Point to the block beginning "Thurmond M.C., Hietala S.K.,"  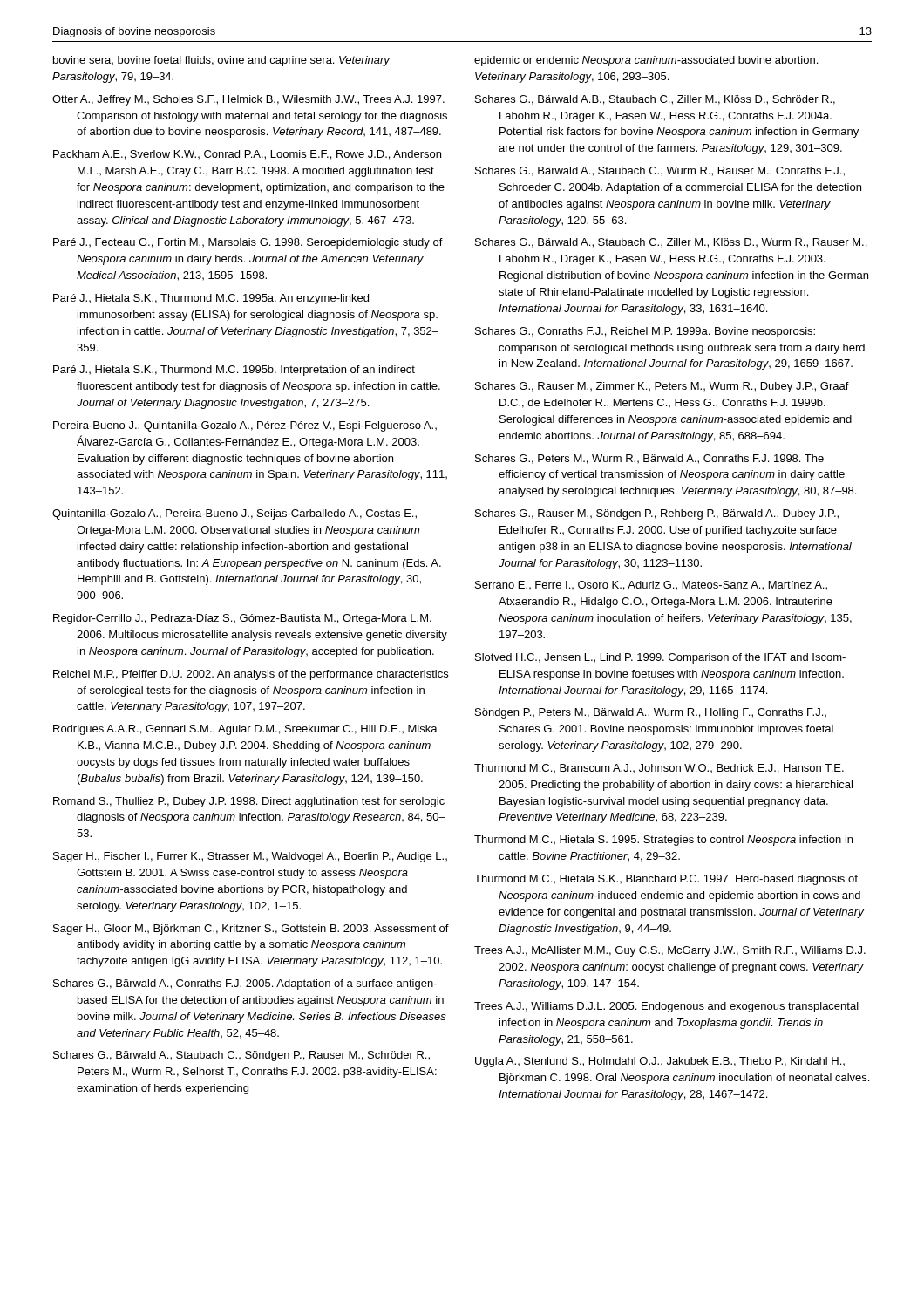pyautogui.click(x=669, y=903)
